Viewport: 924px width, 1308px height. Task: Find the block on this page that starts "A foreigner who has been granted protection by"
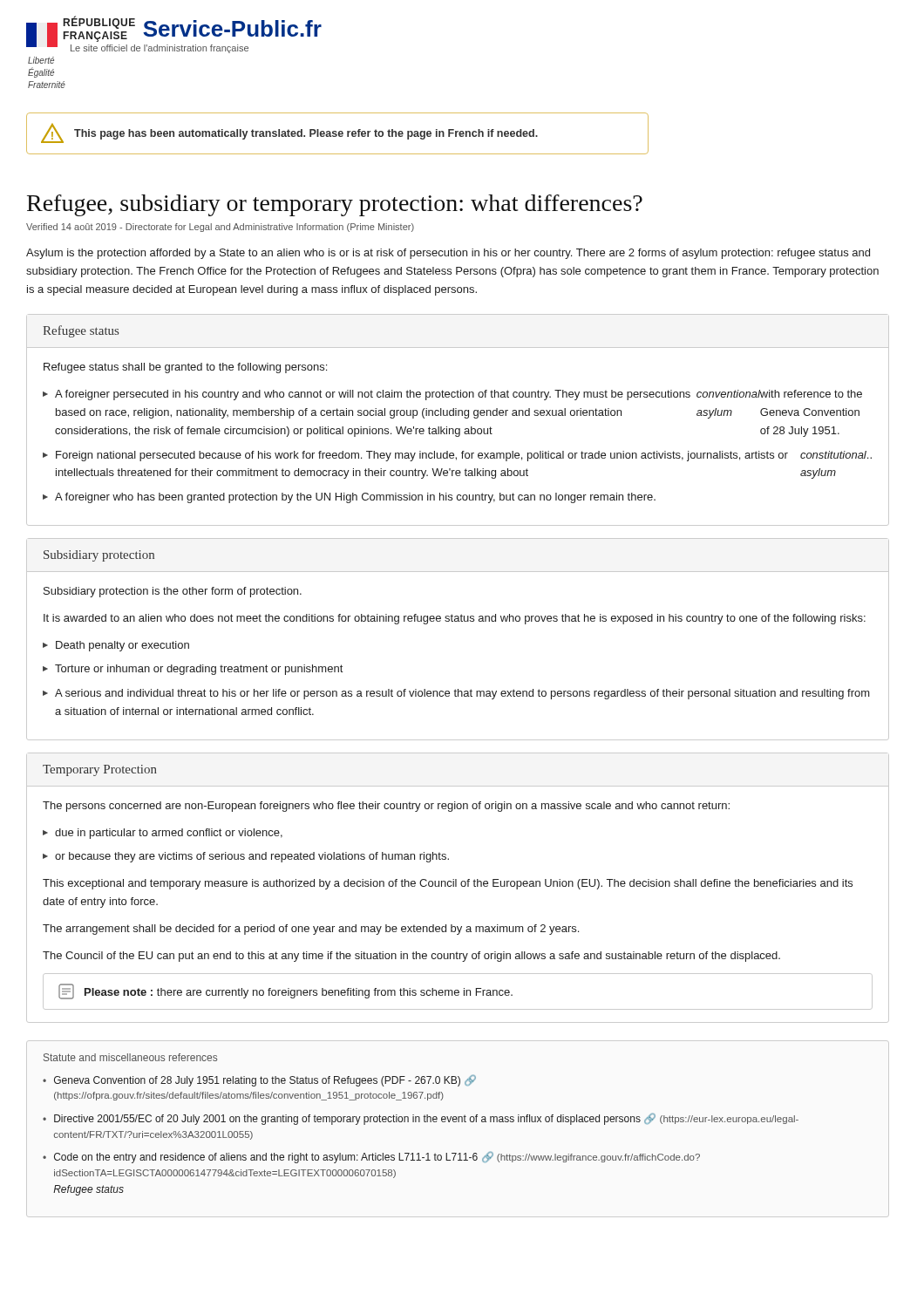point(356,497)
